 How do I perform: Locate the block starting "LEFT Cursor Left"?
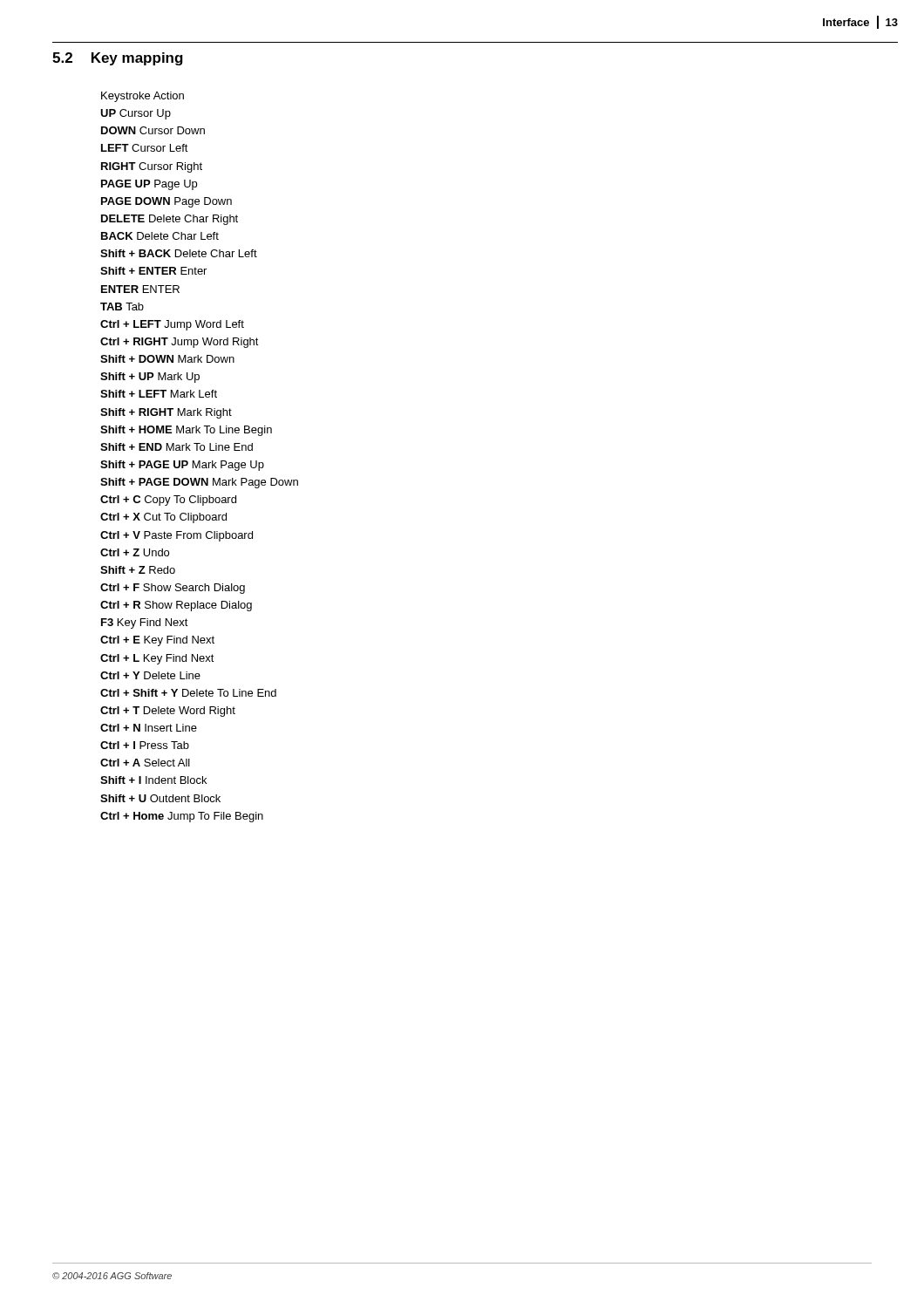coord(144,148)
